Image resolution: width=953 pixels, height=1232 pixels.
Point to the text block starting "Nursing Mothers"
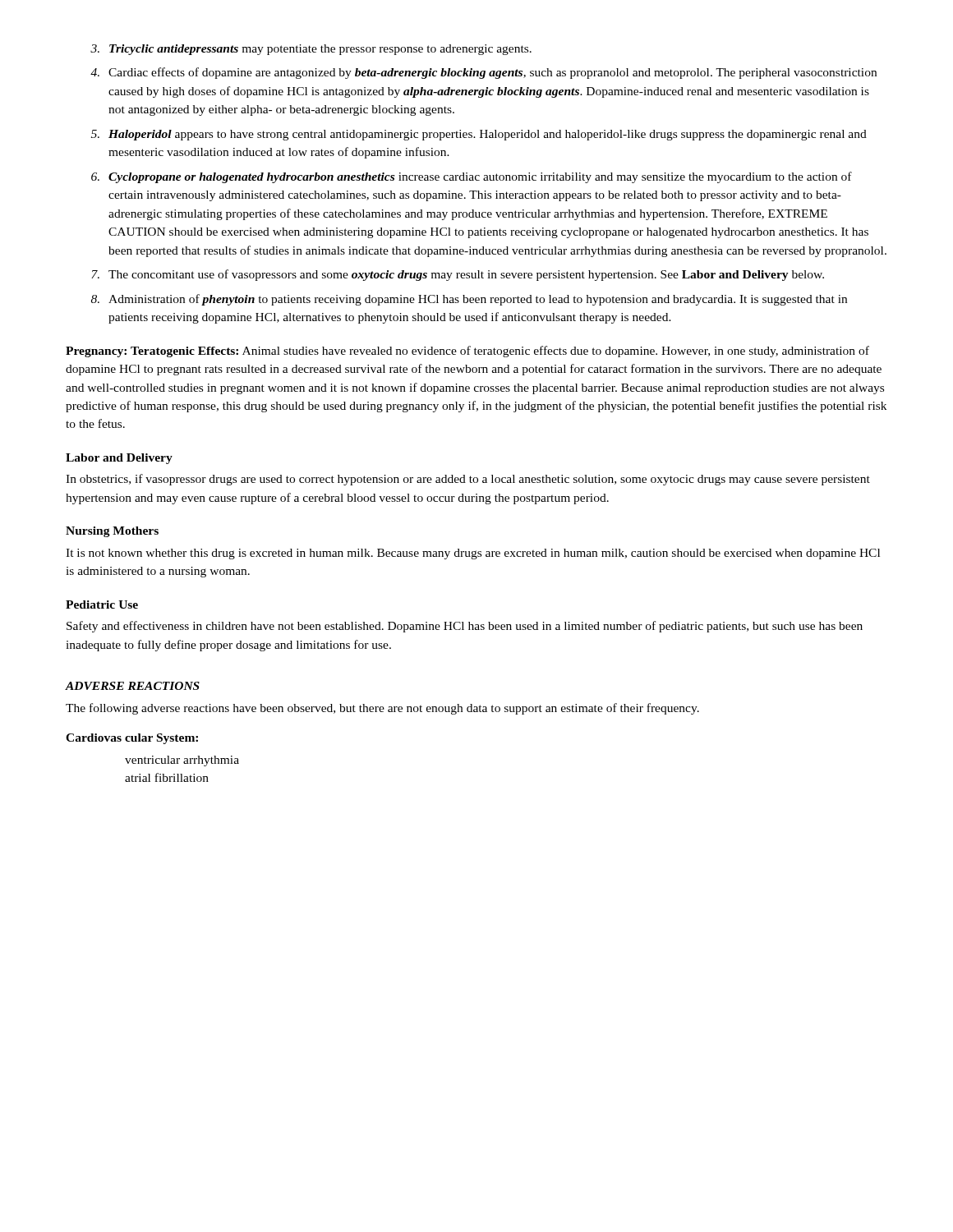[112, 530]
